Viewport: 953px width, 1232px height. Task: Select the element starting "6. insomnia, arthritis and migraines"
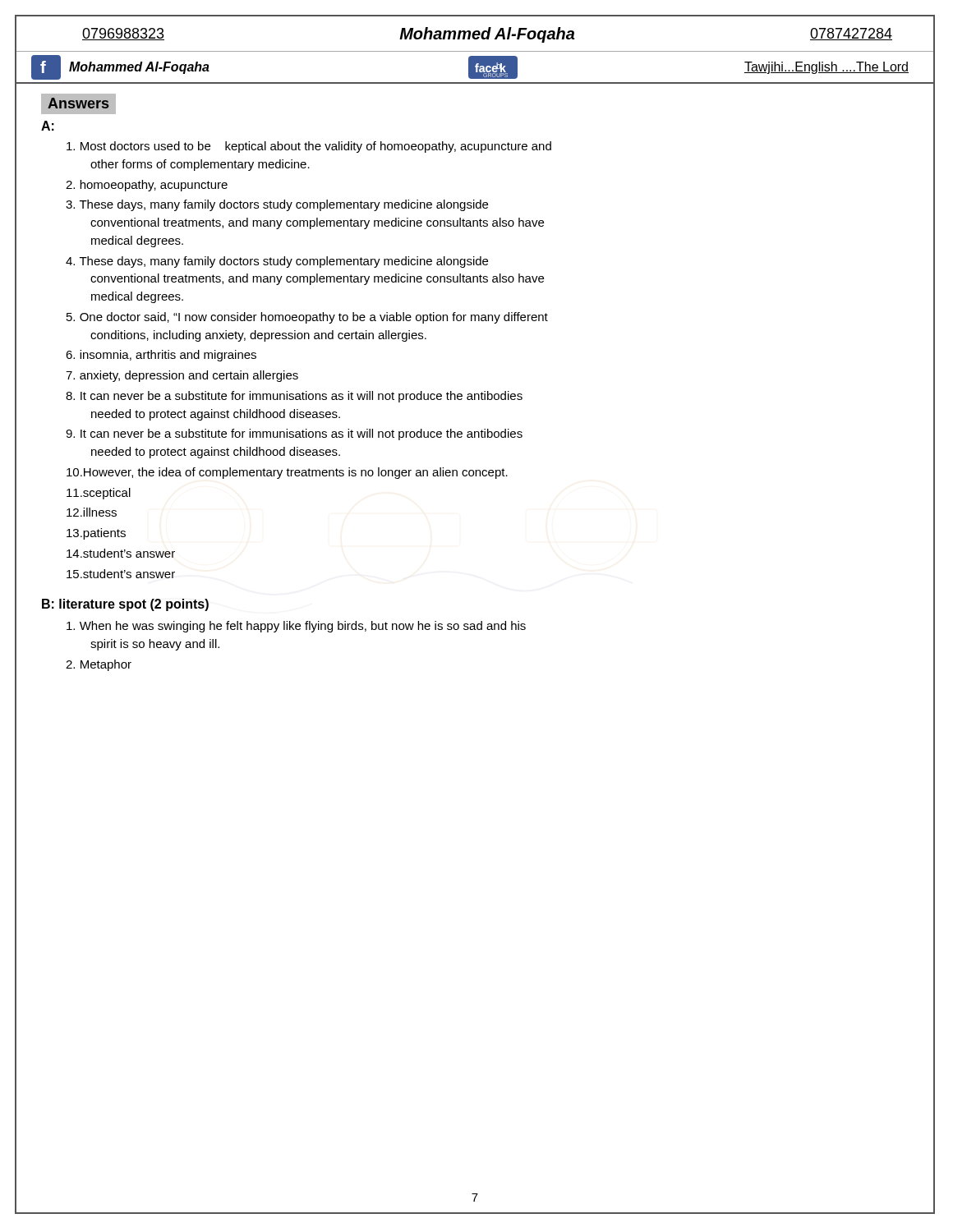coord(161,355)
